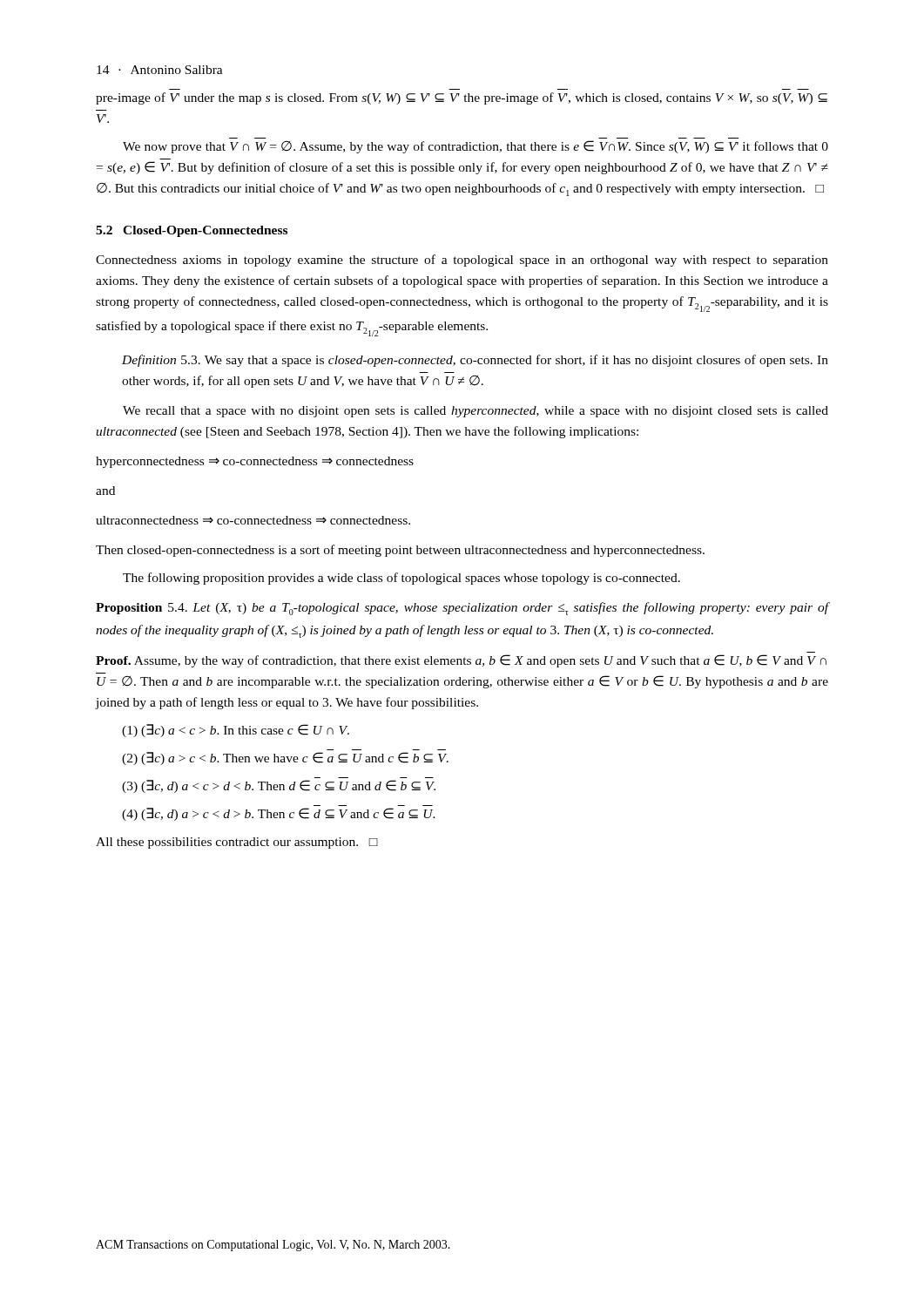Select the list item containing "(1) (∃c) a b. In this case c"
The height and width of the screenshot is (1307, 924).
[x=236, y=731]
